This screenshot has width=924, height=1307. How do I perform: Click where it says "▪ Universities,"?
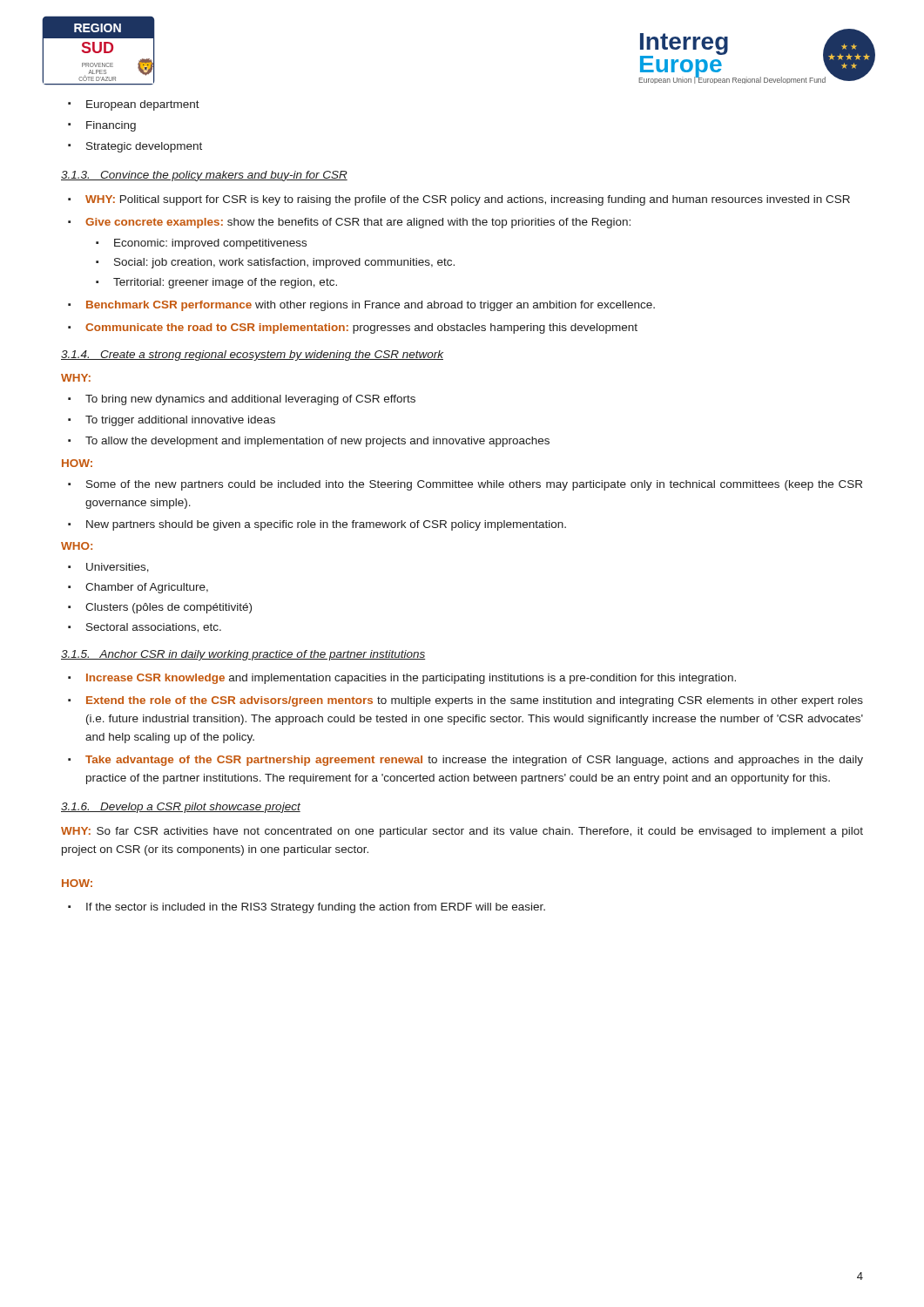[109, 567]
